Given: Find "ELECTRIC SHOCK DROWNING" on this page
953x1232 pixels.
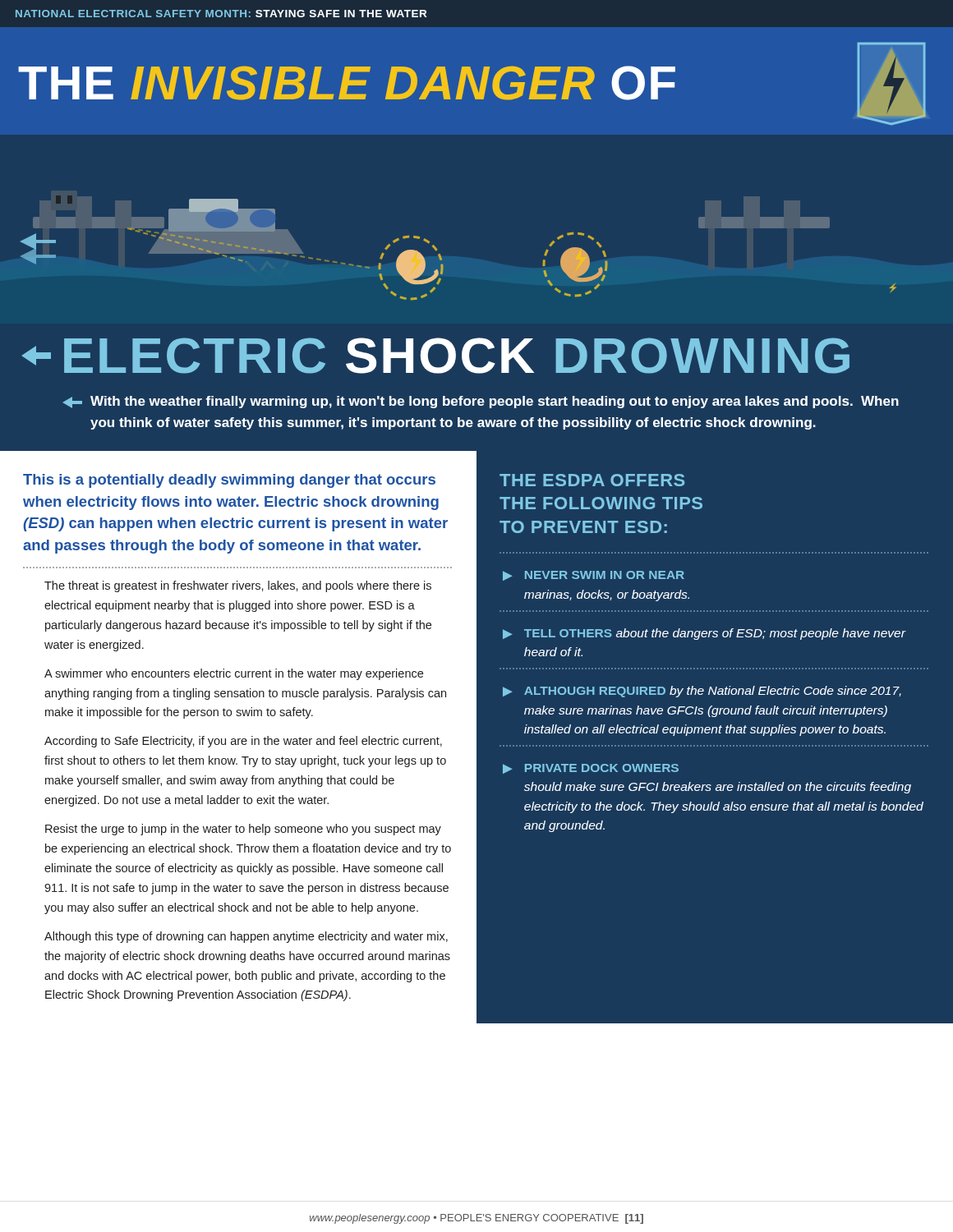Looking at the screenshot, I should point(436,355).
